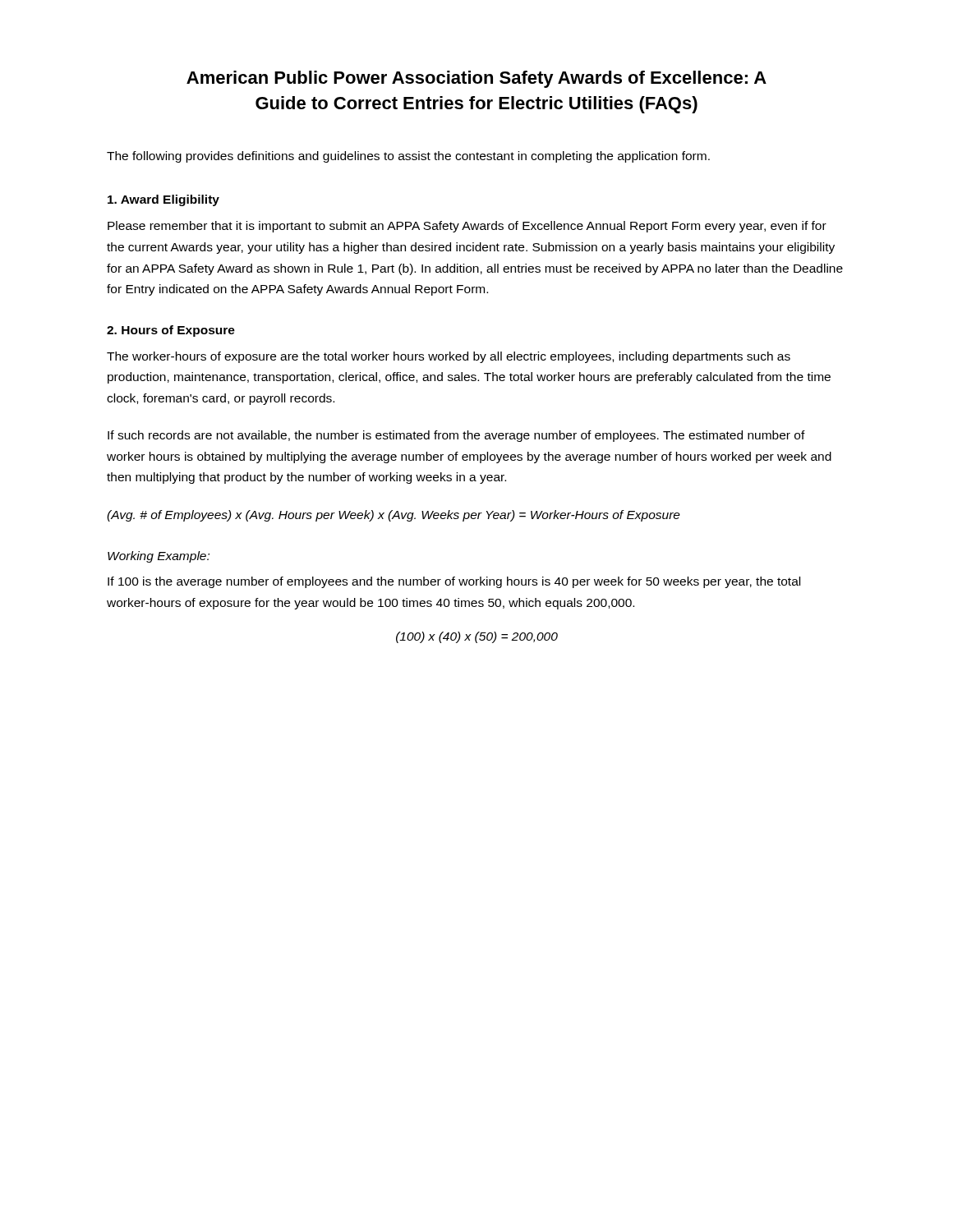Select the section header that says "1. Award Eligibility"
Screen dimensions: 1232x953
tap(163, 200)
